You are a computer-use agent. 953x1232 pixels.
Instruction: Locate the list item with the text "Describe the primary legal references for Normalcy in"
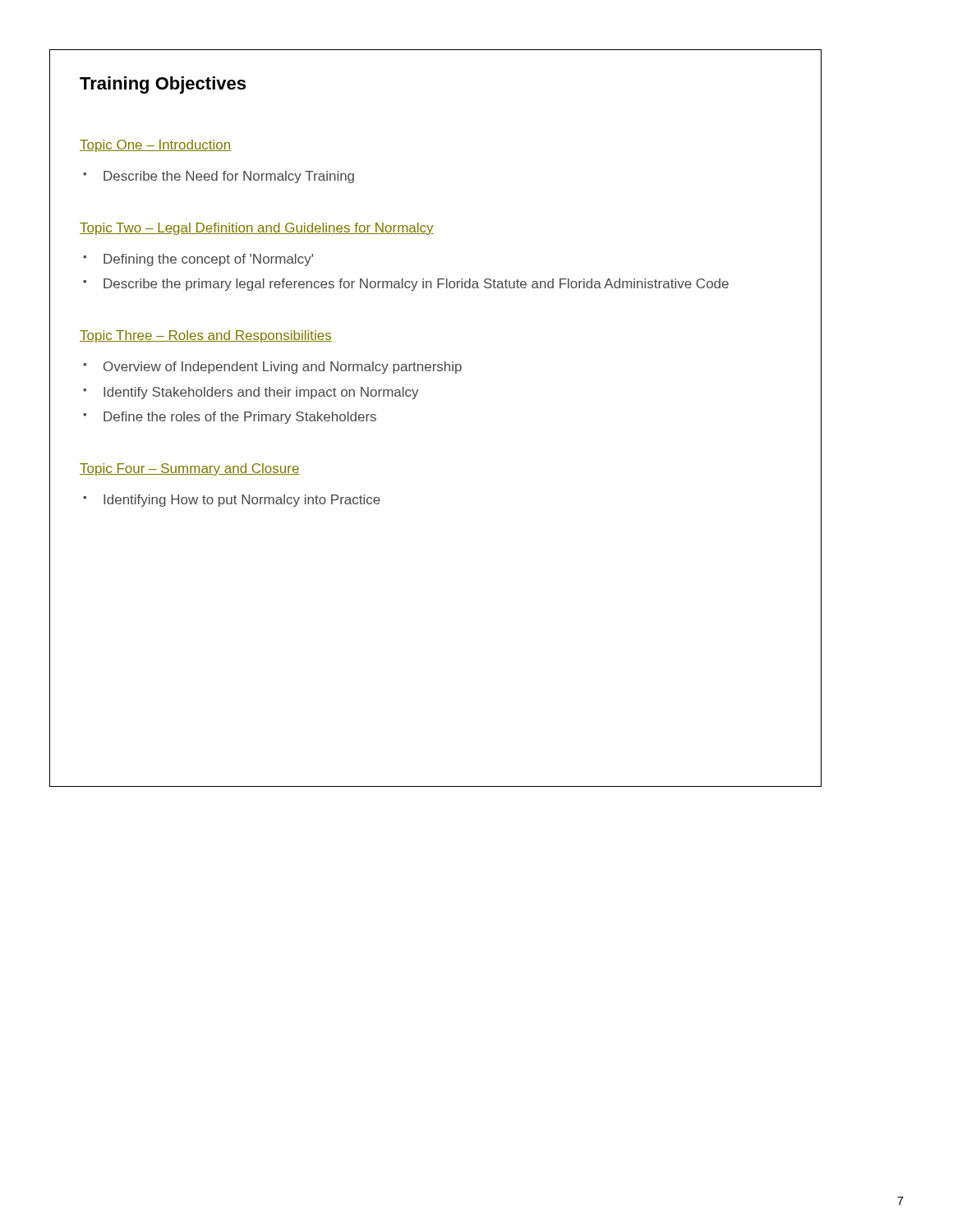[416, 284]
